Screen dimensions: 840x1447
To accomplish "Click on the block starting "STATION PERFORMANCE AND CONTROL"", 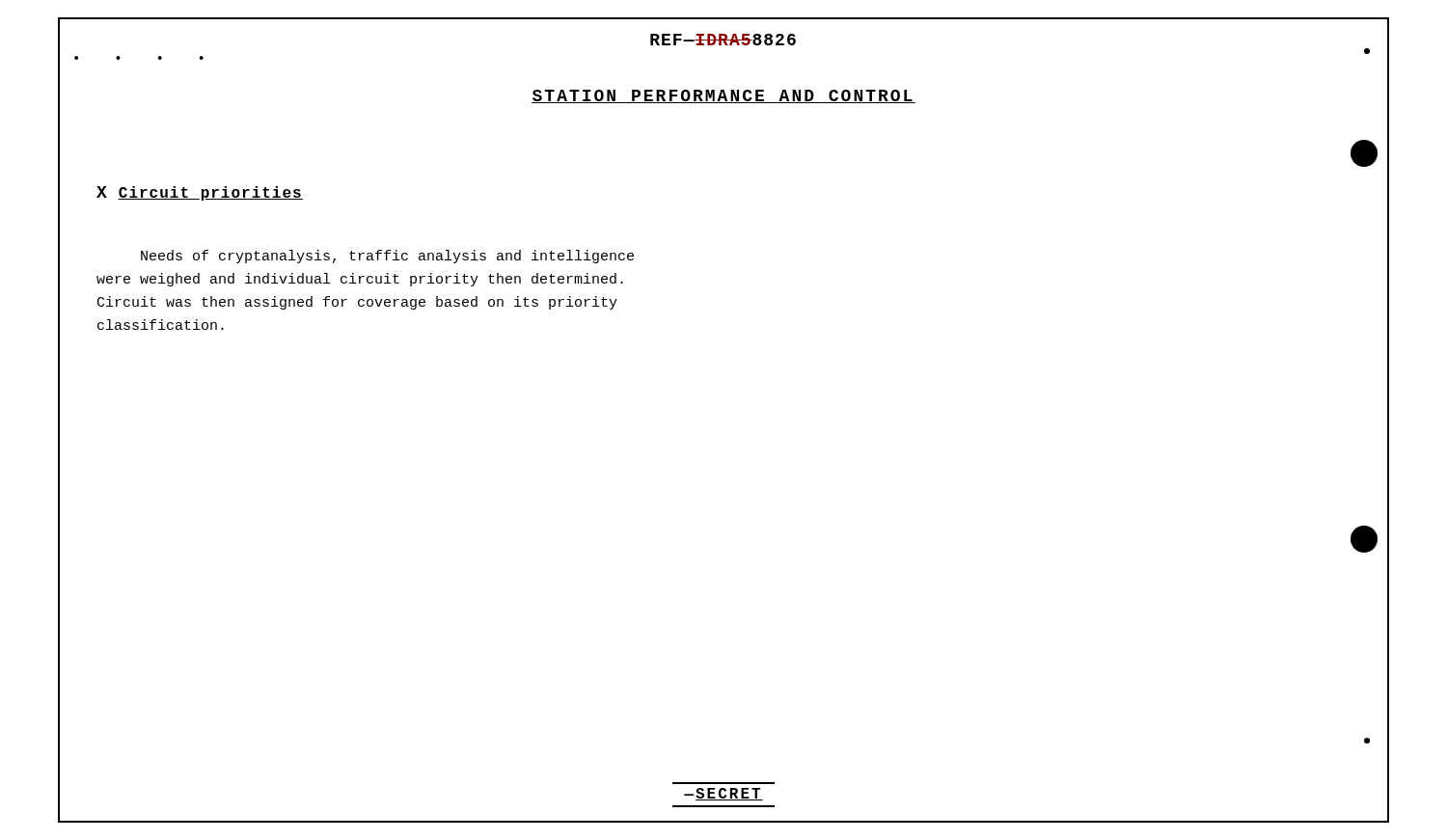I will point(724,96).
